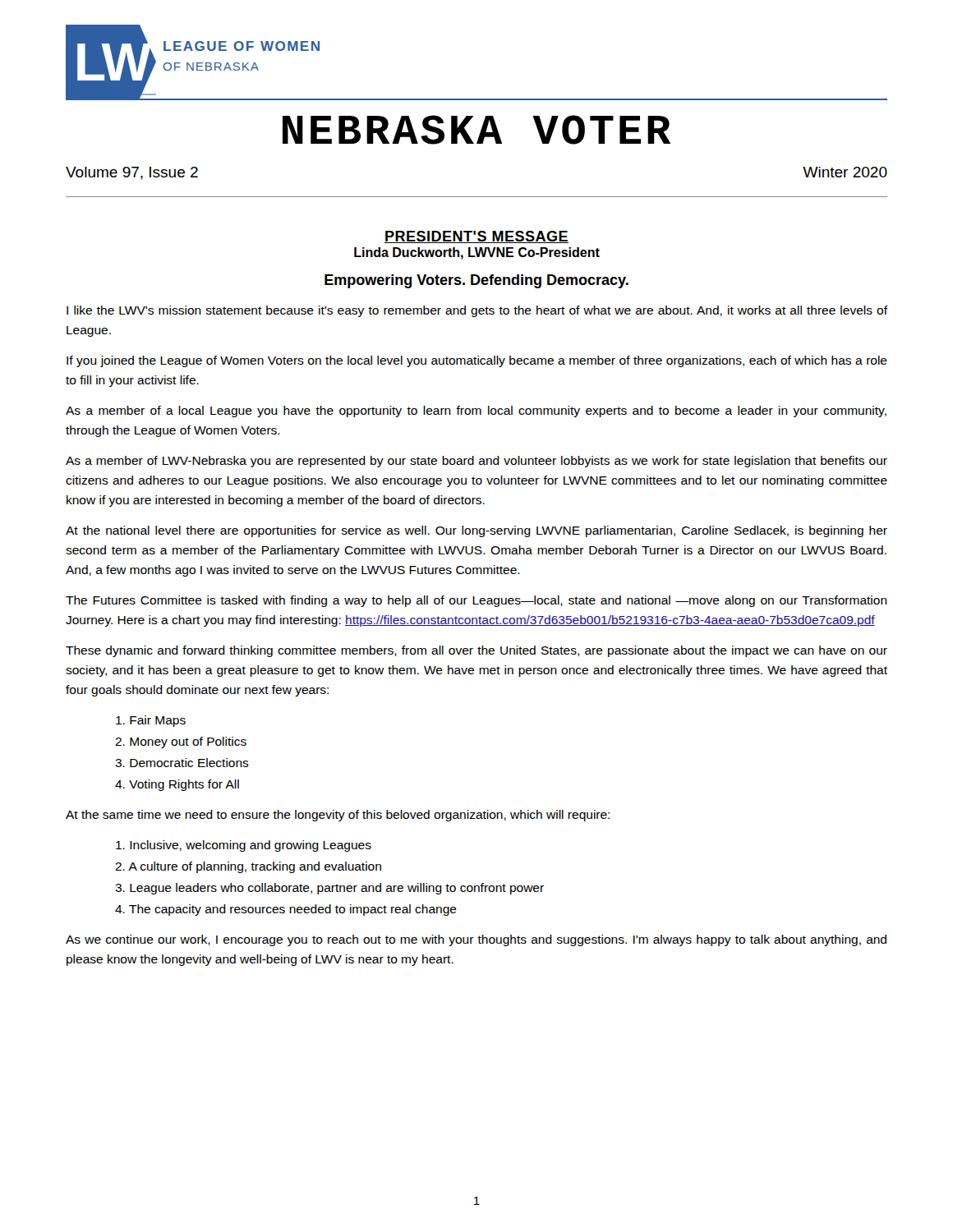Point to the block beginning "2. A culture"
The width and height of the screenshot is (953, 1232).
coord(248,866)
